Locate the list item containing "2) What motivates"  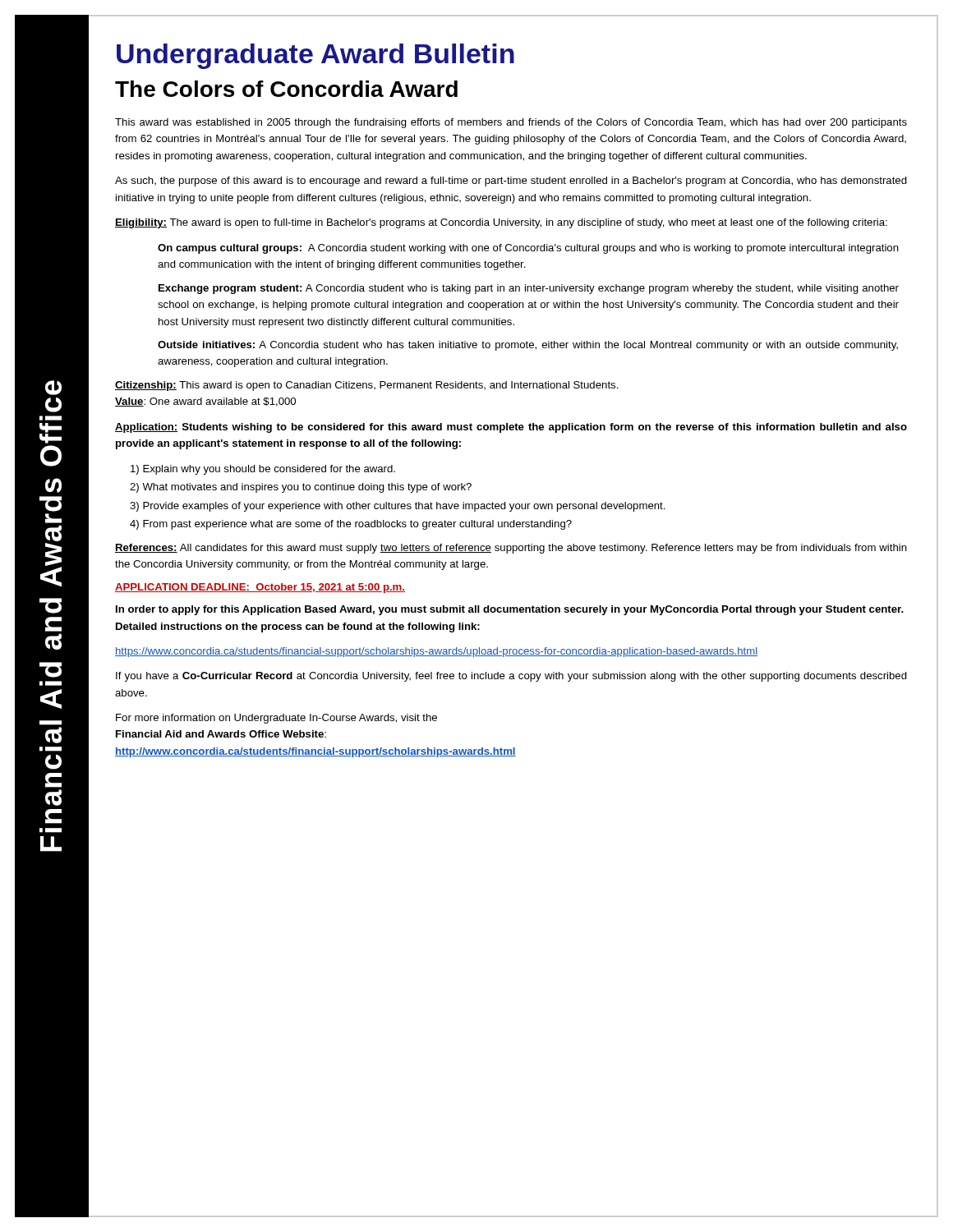tap(301, 487)
